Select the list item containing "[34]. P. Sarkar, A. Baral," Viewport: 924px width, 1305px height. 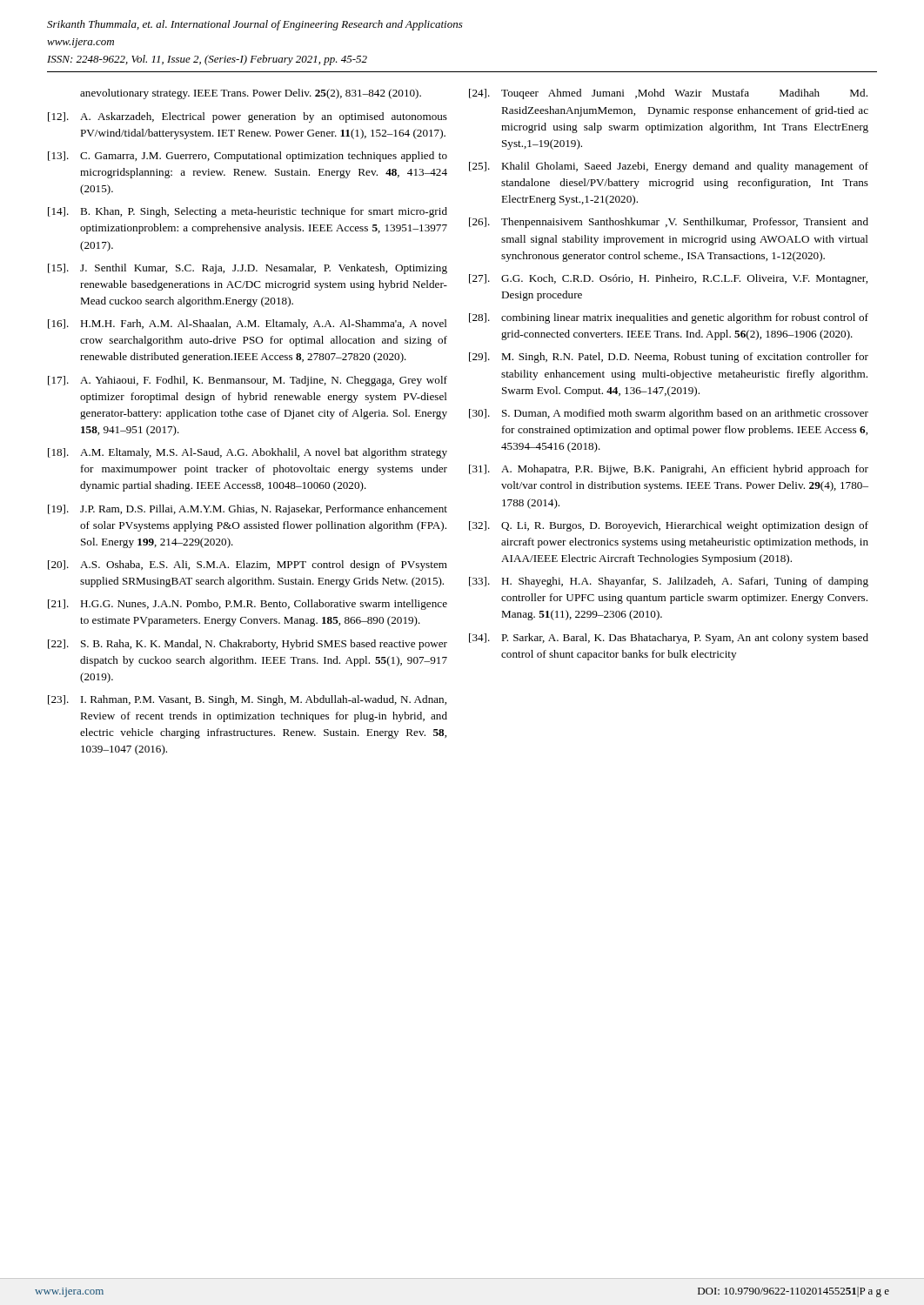point(668,645)
